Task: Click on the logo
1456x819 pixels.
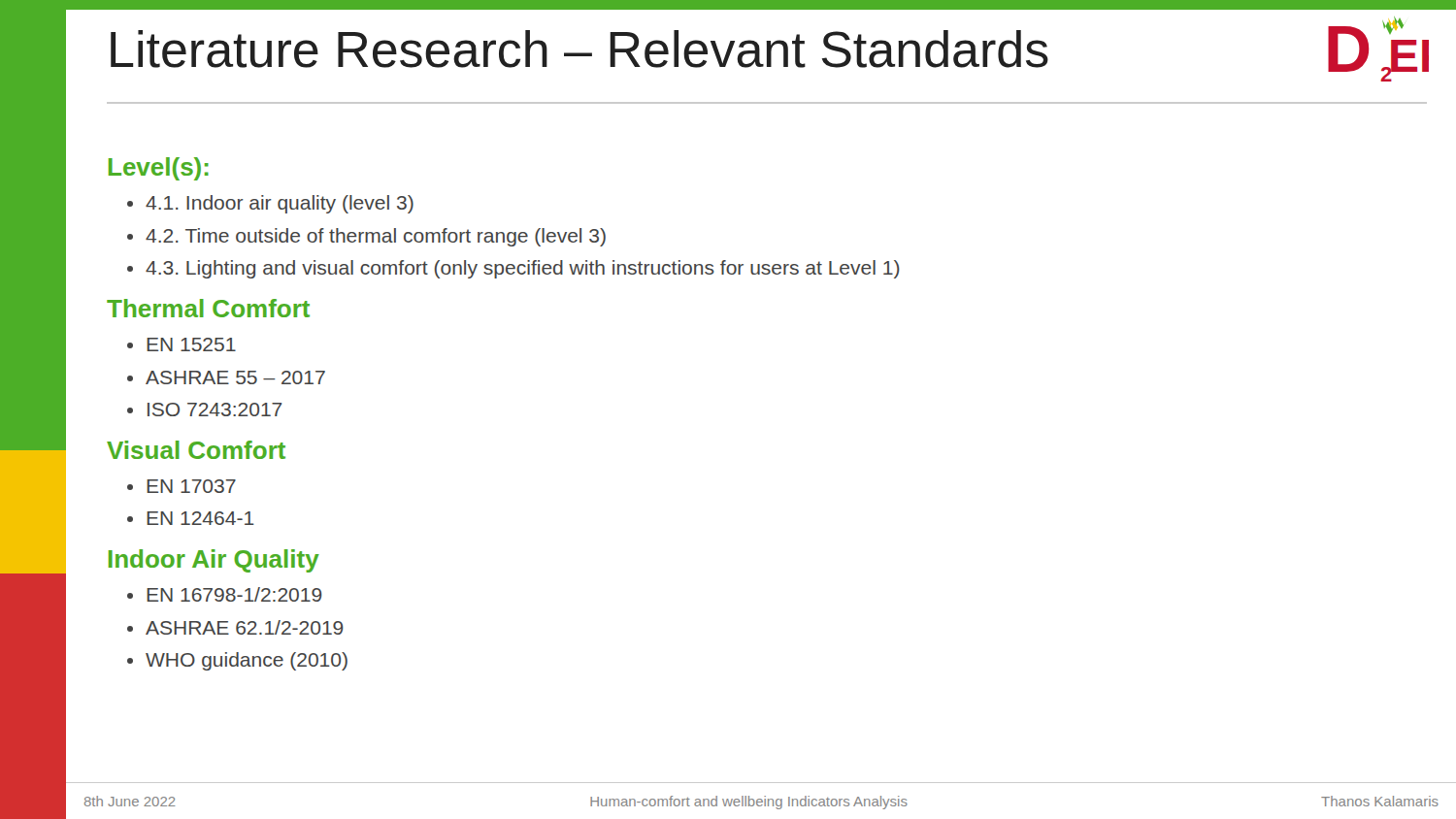Action: click(1375, 50)
